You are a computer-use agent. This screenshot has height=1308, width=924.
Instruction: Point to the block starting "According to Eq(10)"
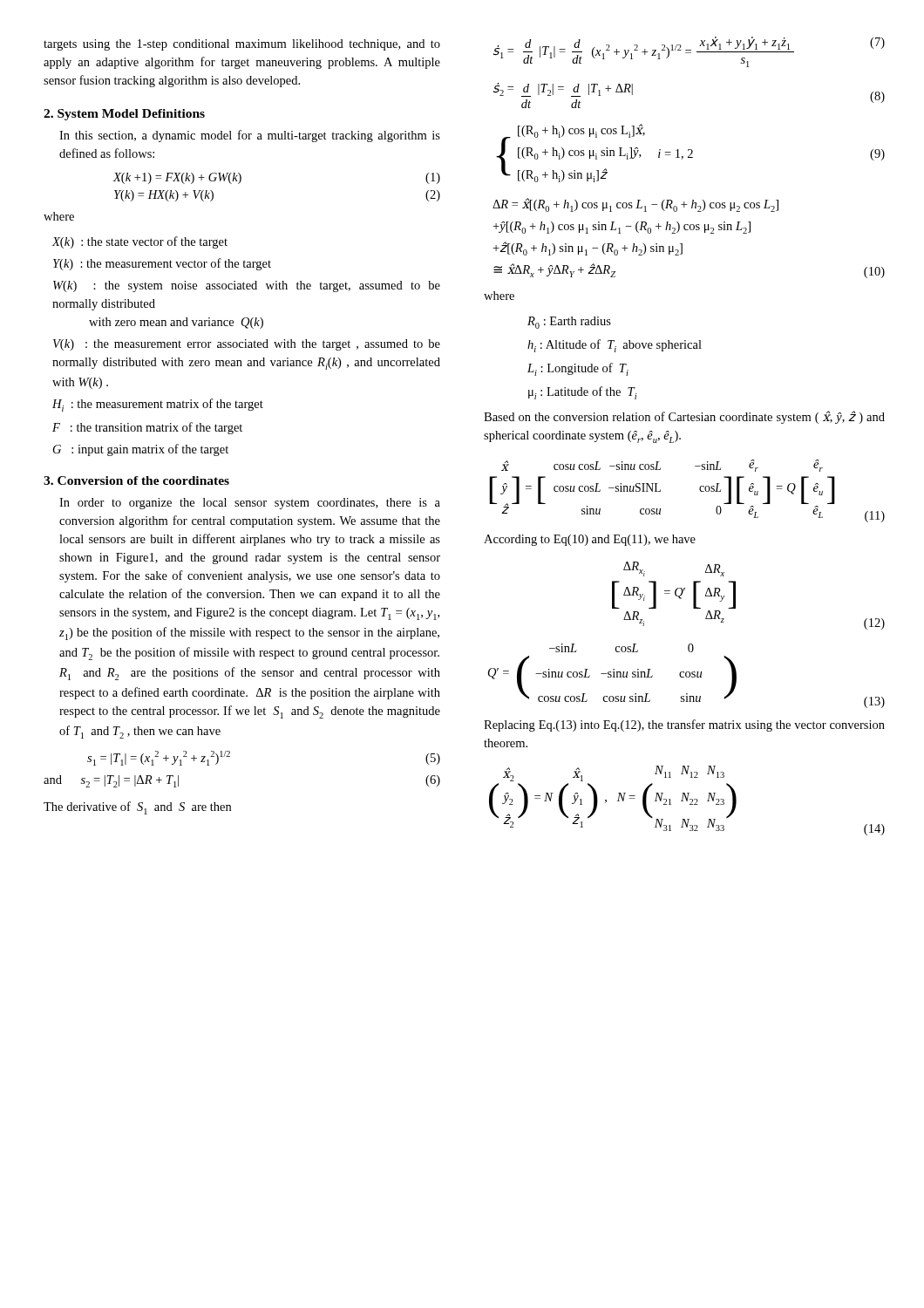[590, 539]
